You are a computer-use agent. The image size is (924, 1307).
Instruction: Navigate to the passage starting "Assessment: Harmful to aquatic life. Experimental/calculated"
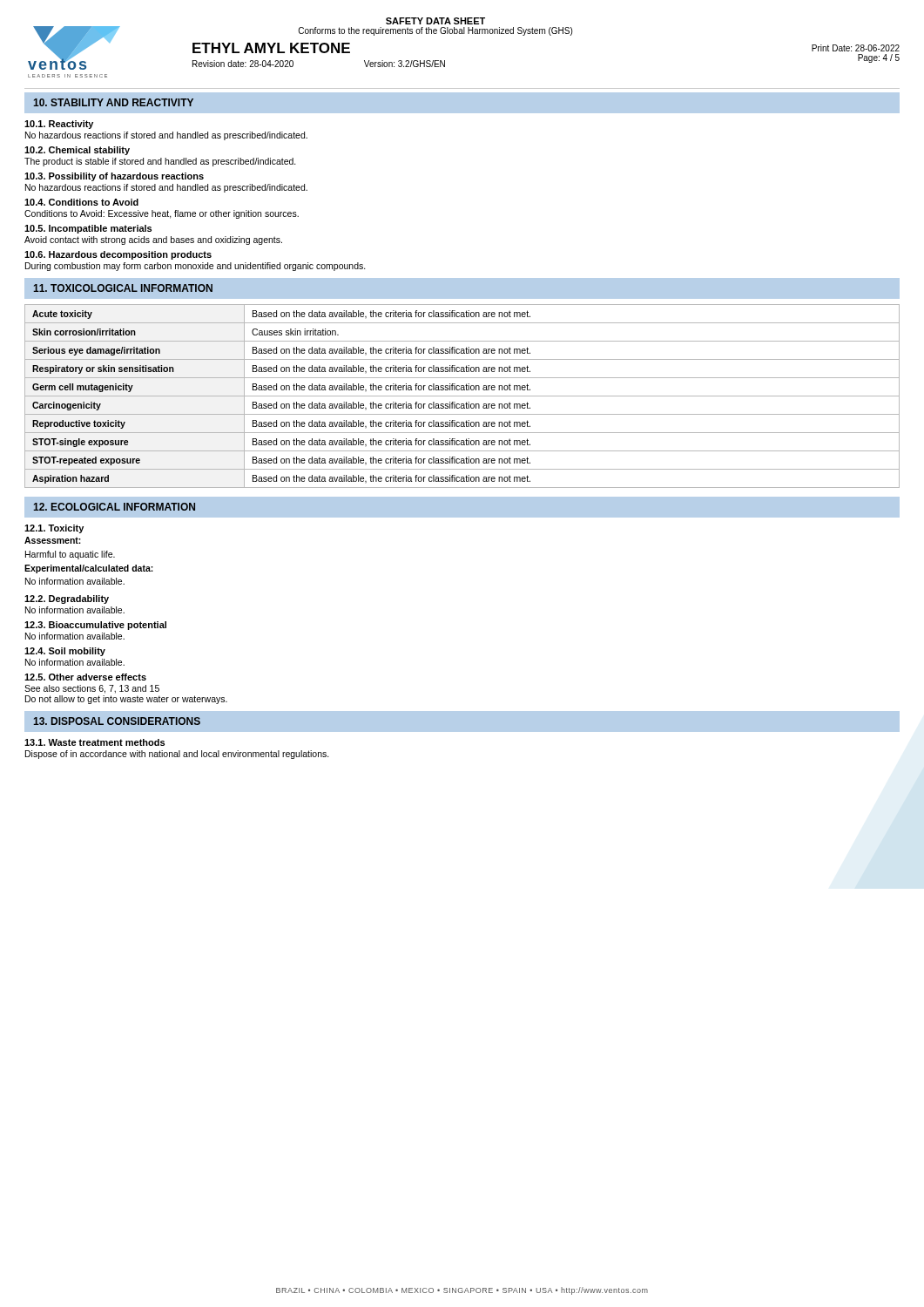[x=89, y=561]
